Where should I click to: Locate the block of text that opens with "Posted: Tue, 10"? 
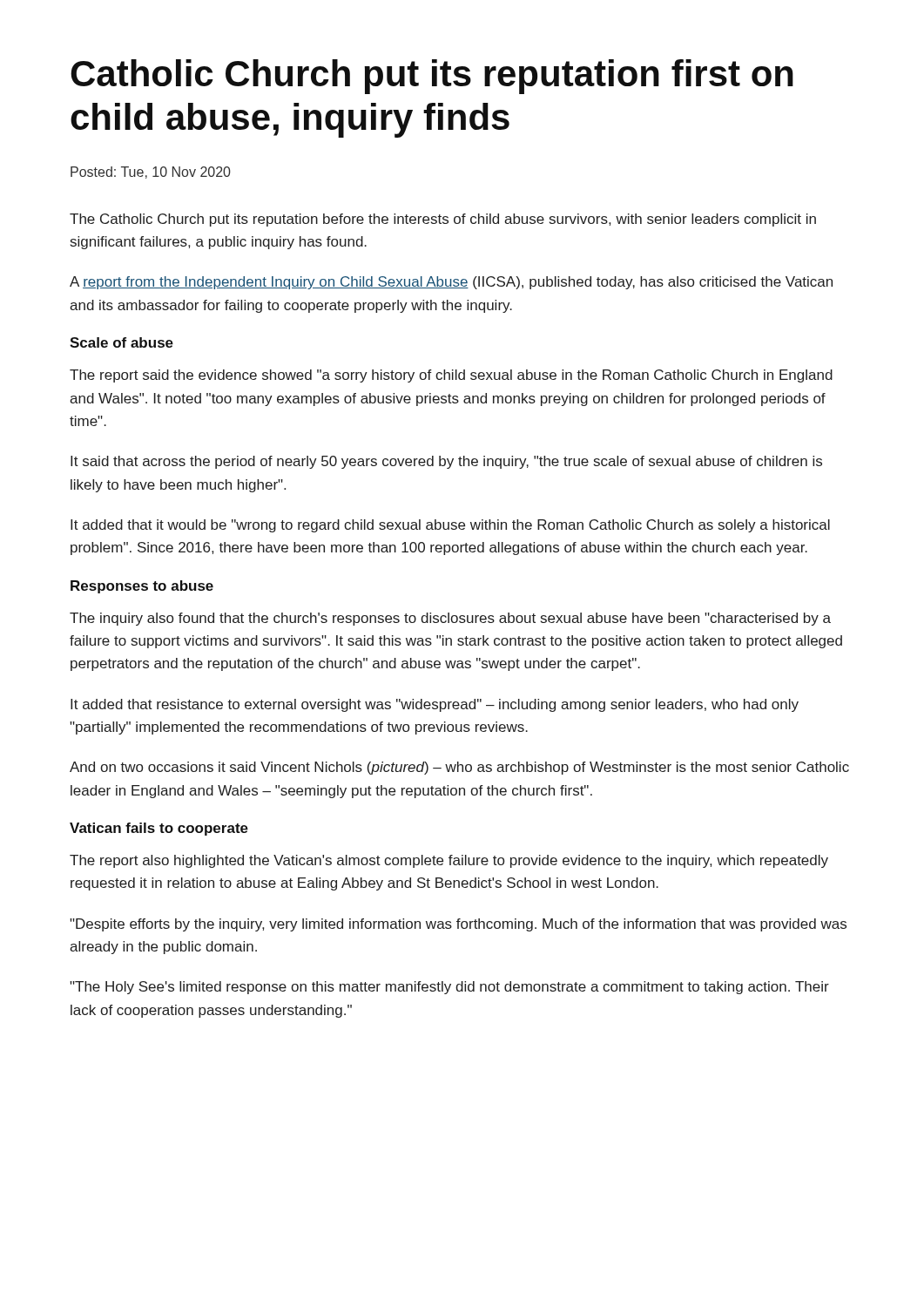[150, 172]
